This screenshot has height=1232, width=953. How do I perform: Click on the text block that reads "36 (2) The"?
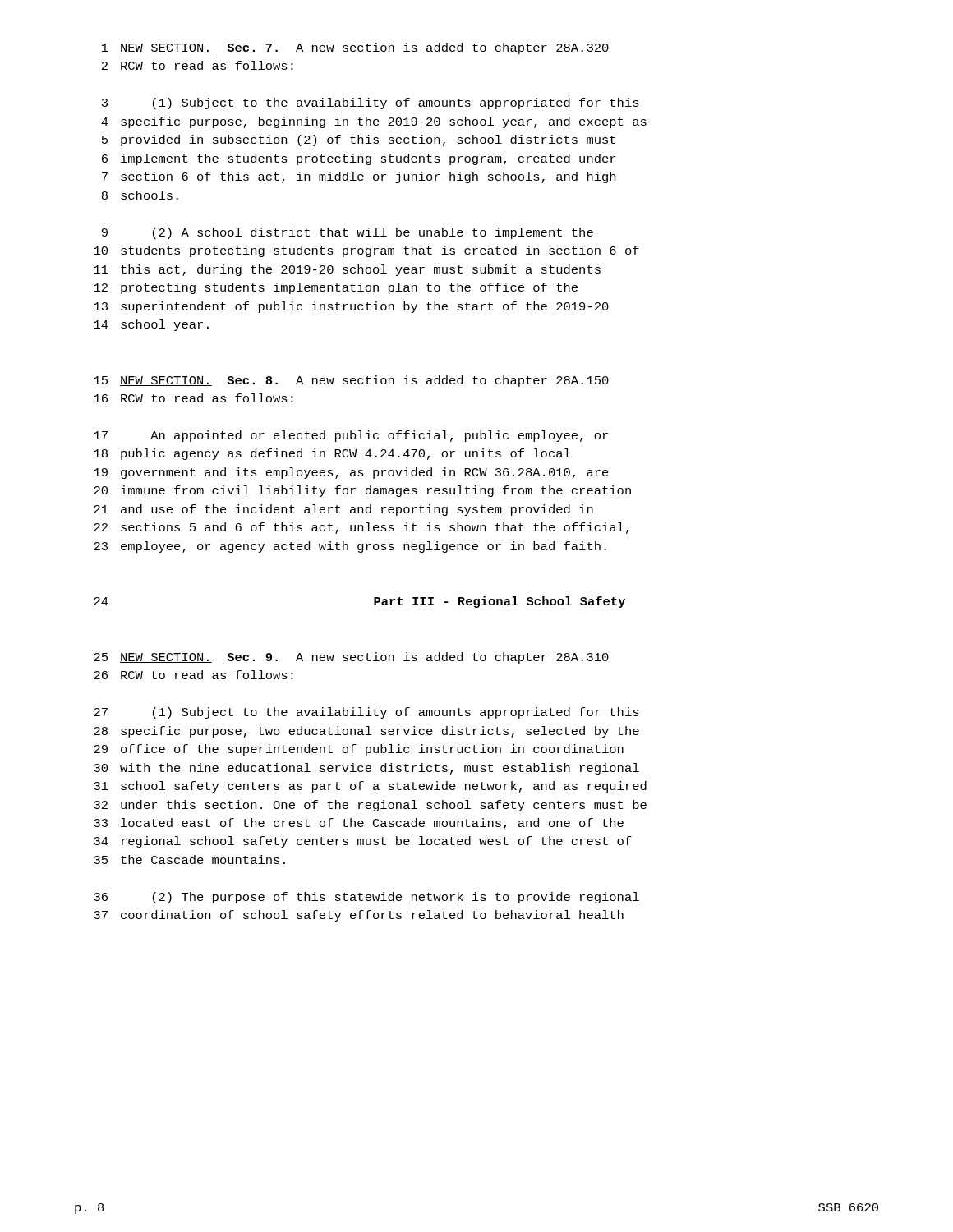point(476,907)
